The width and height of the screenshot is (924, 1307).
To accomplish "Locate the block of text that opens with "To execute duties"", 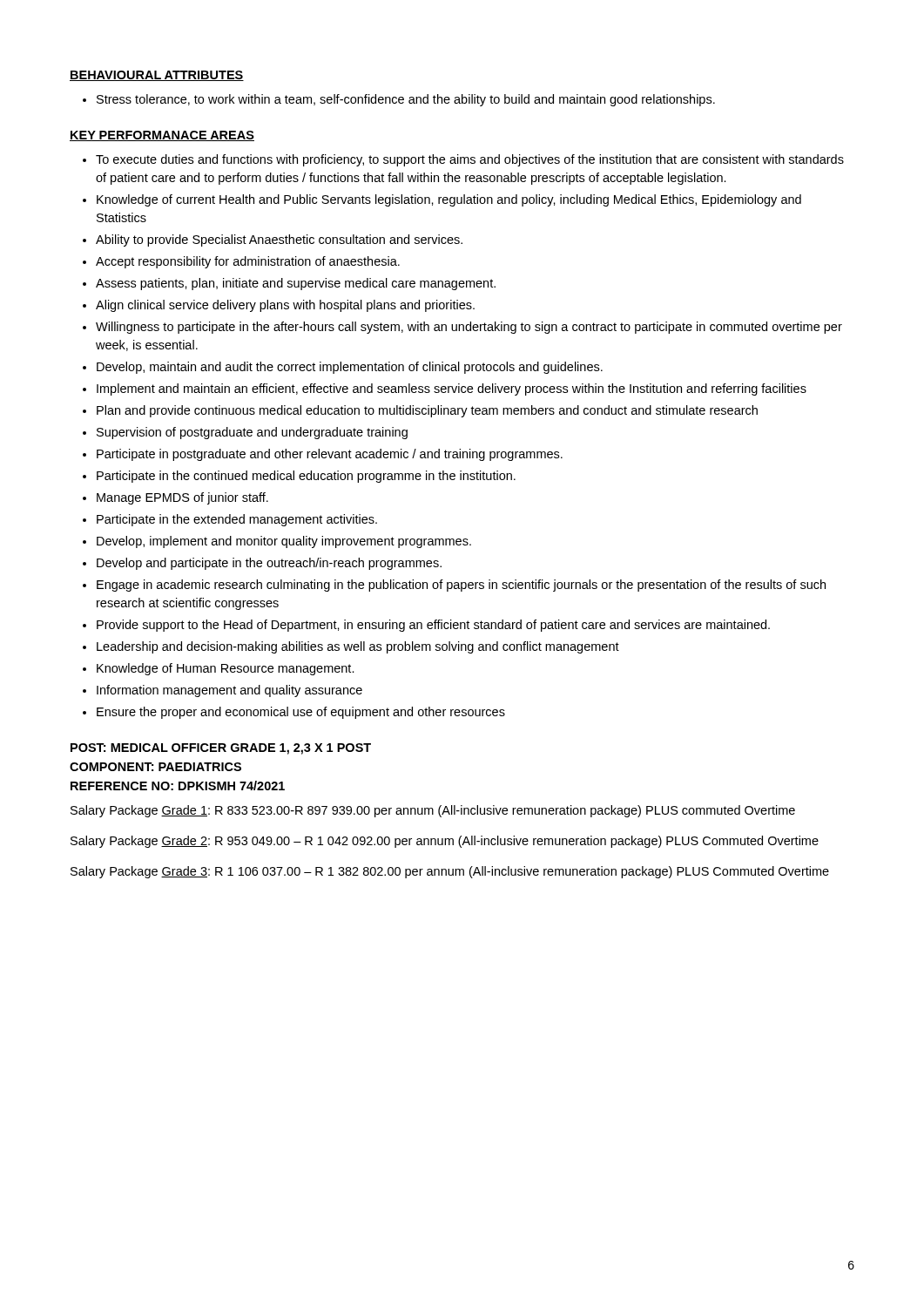I will (475, 169).
